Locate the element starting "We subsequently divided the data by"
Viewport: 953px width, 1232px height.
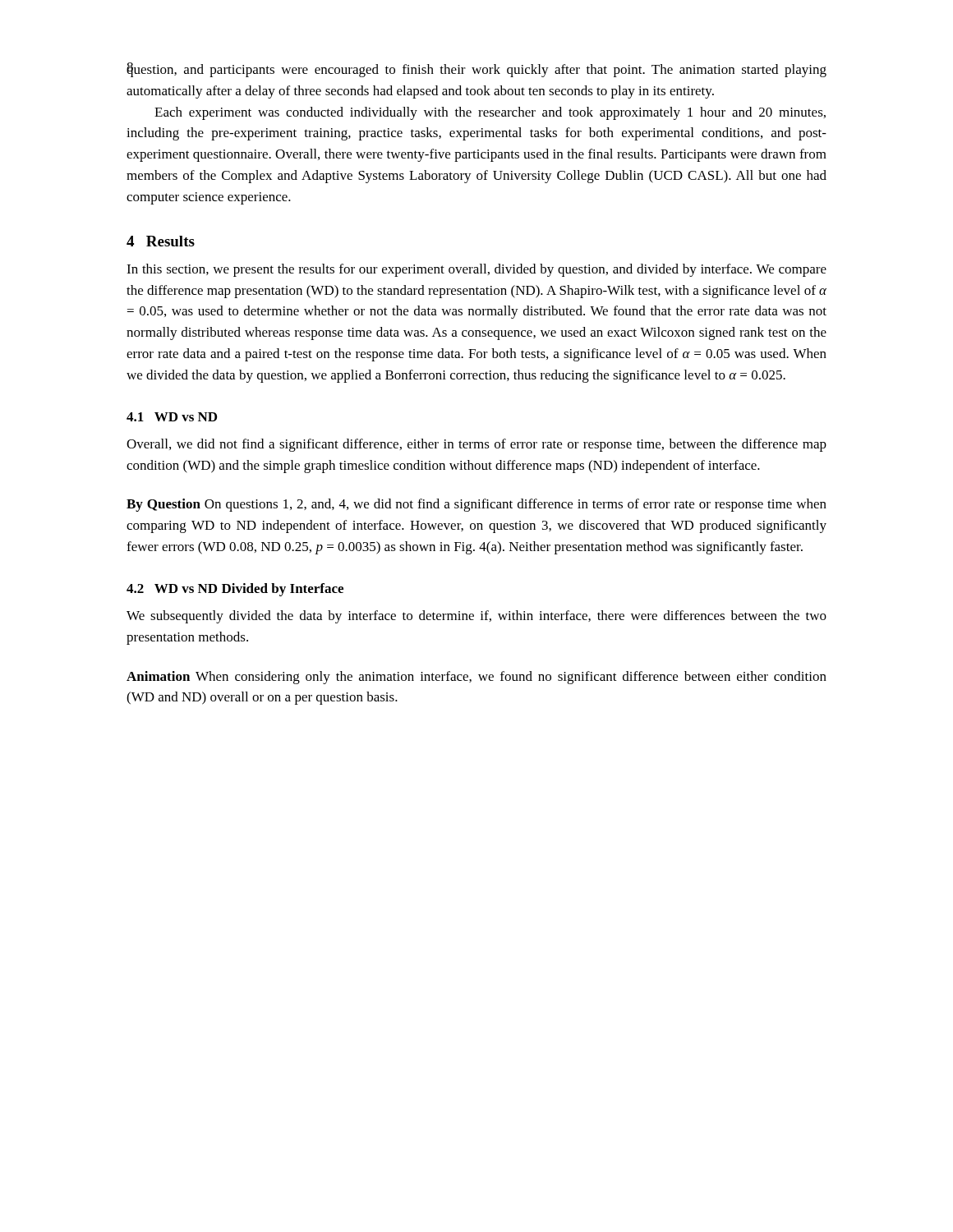(x=476, y=626)
